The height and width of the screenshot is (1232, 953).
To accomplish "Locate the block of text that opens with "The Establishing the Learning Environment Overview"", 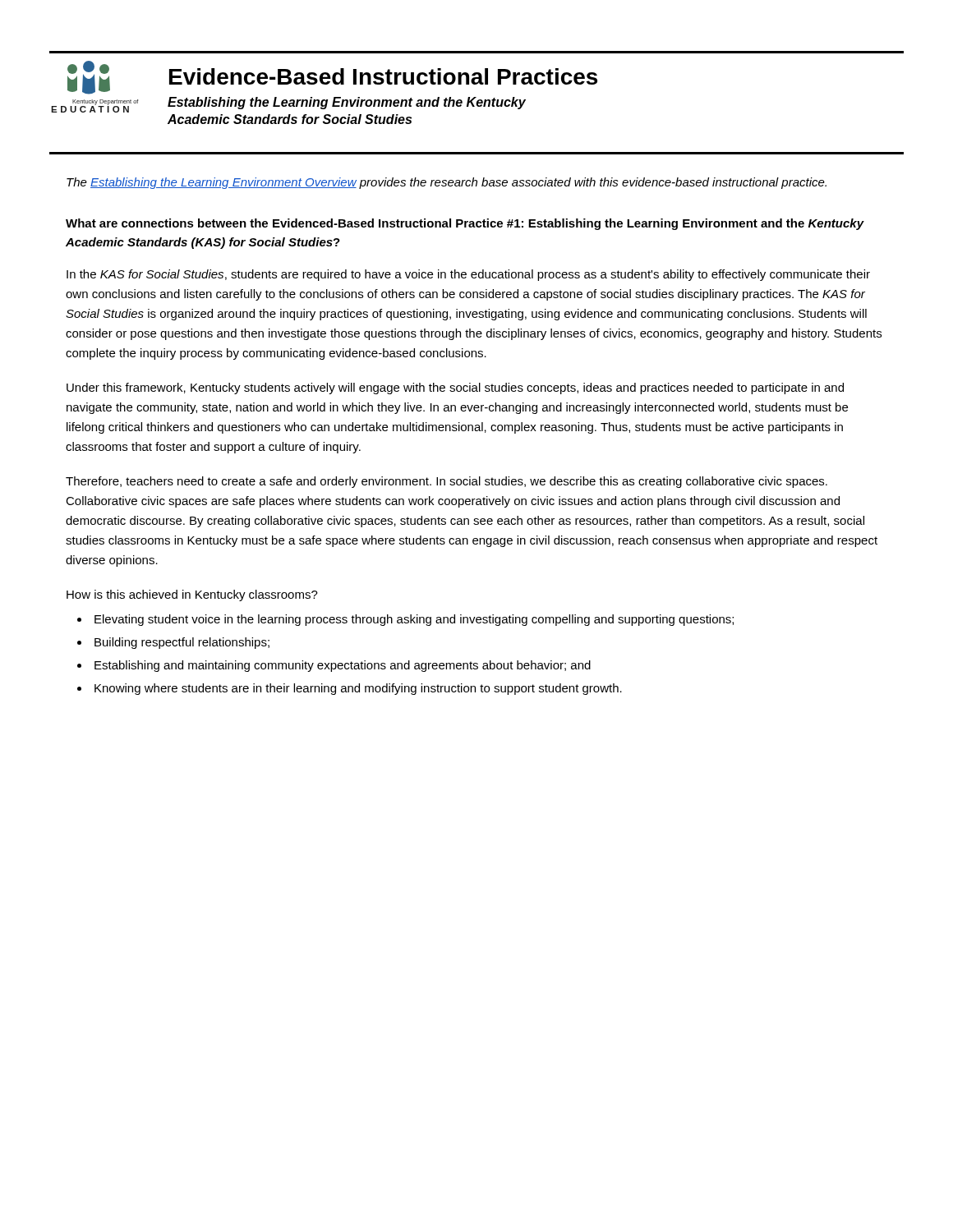I will [447, 182].
